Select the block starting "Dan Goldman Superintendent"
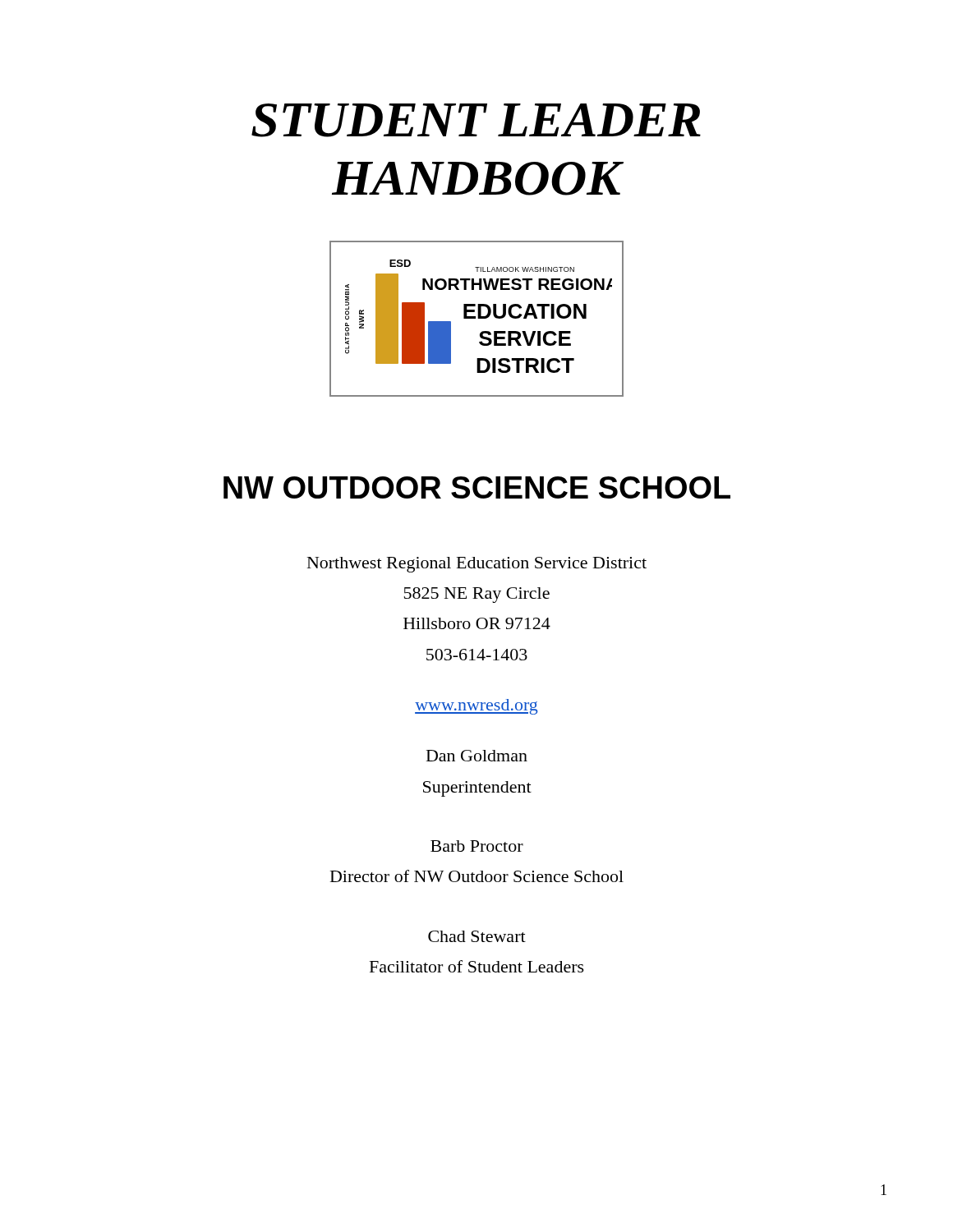This screenshot has width=953, height=1232. click(x=476, y=771)
